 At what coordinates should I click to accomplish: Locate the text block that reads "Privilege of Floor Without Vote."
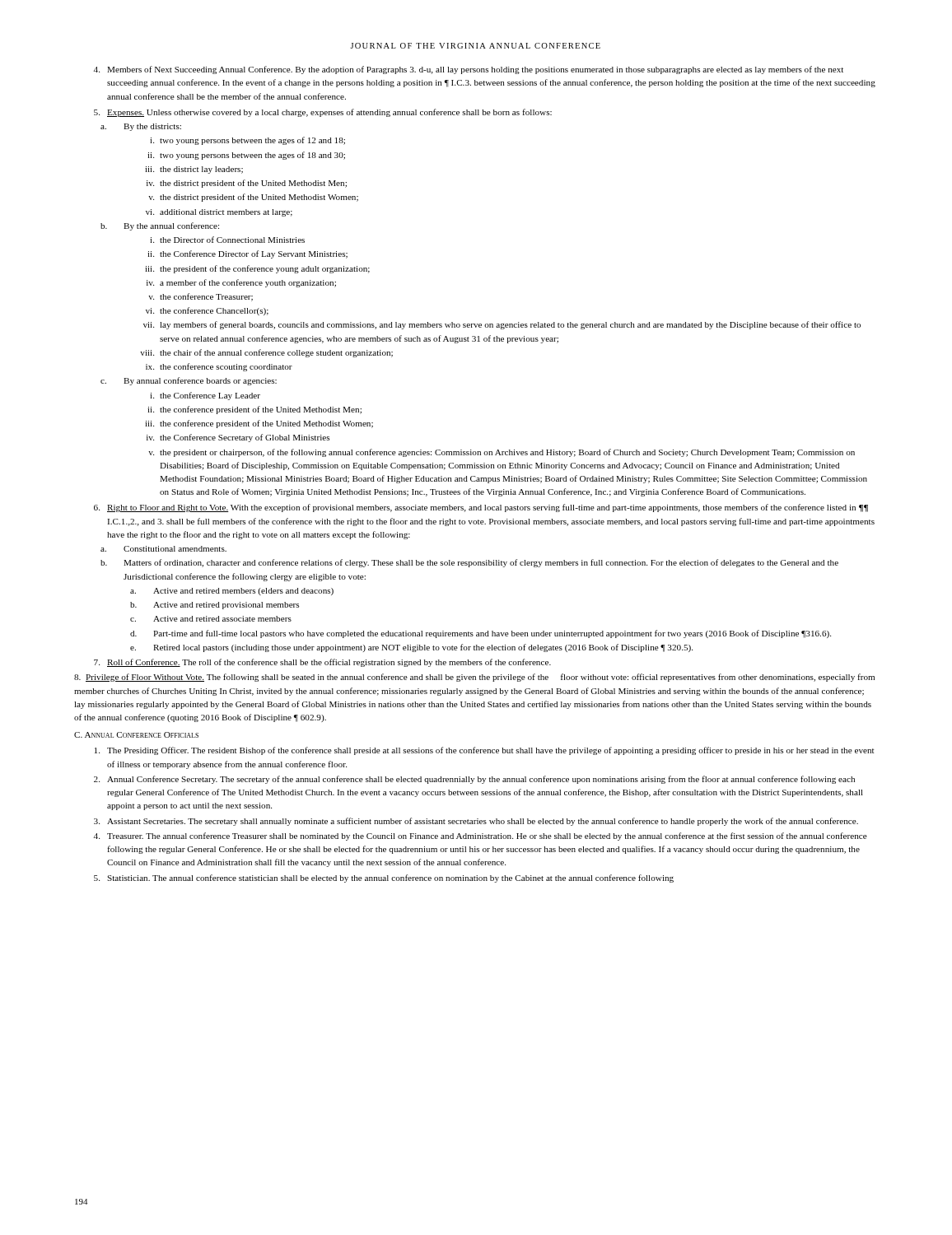point(475,697)
